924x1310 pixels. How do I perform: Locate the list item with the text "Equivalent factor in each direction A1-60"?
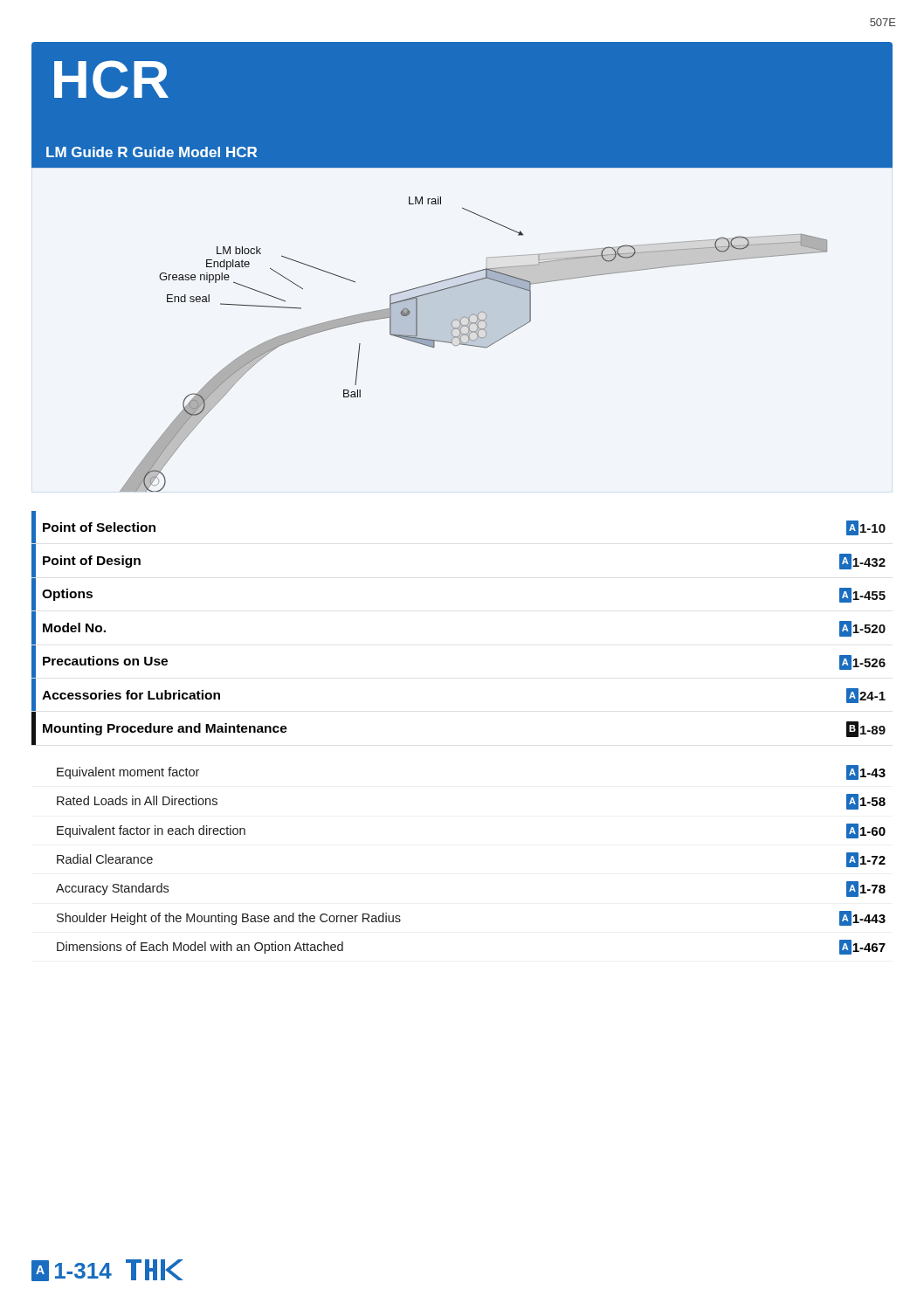[x=148, y=831]
